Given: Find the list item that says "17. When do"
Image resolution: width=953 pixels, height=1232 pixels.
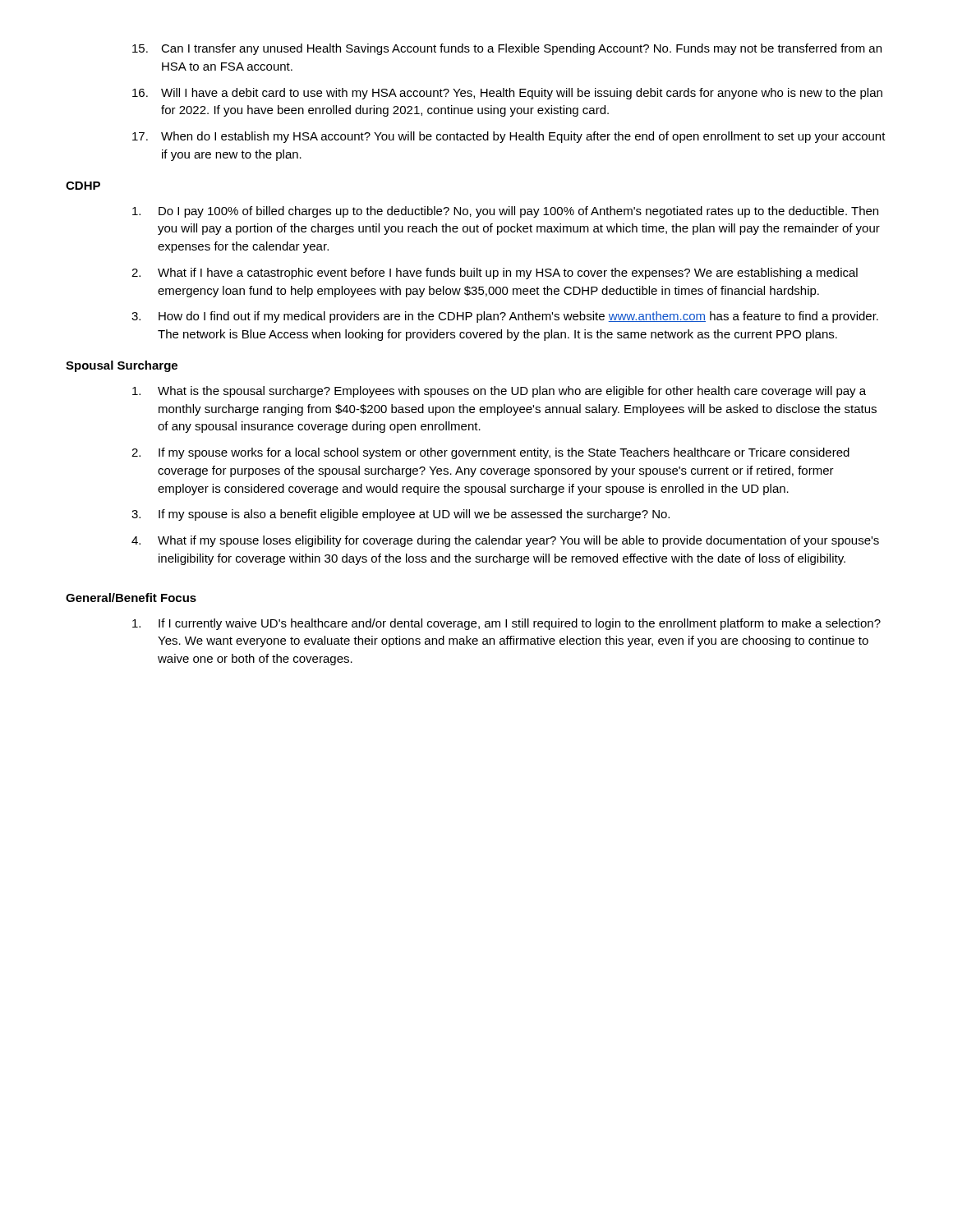Looking at the screenshot, I should click(509, 145).
